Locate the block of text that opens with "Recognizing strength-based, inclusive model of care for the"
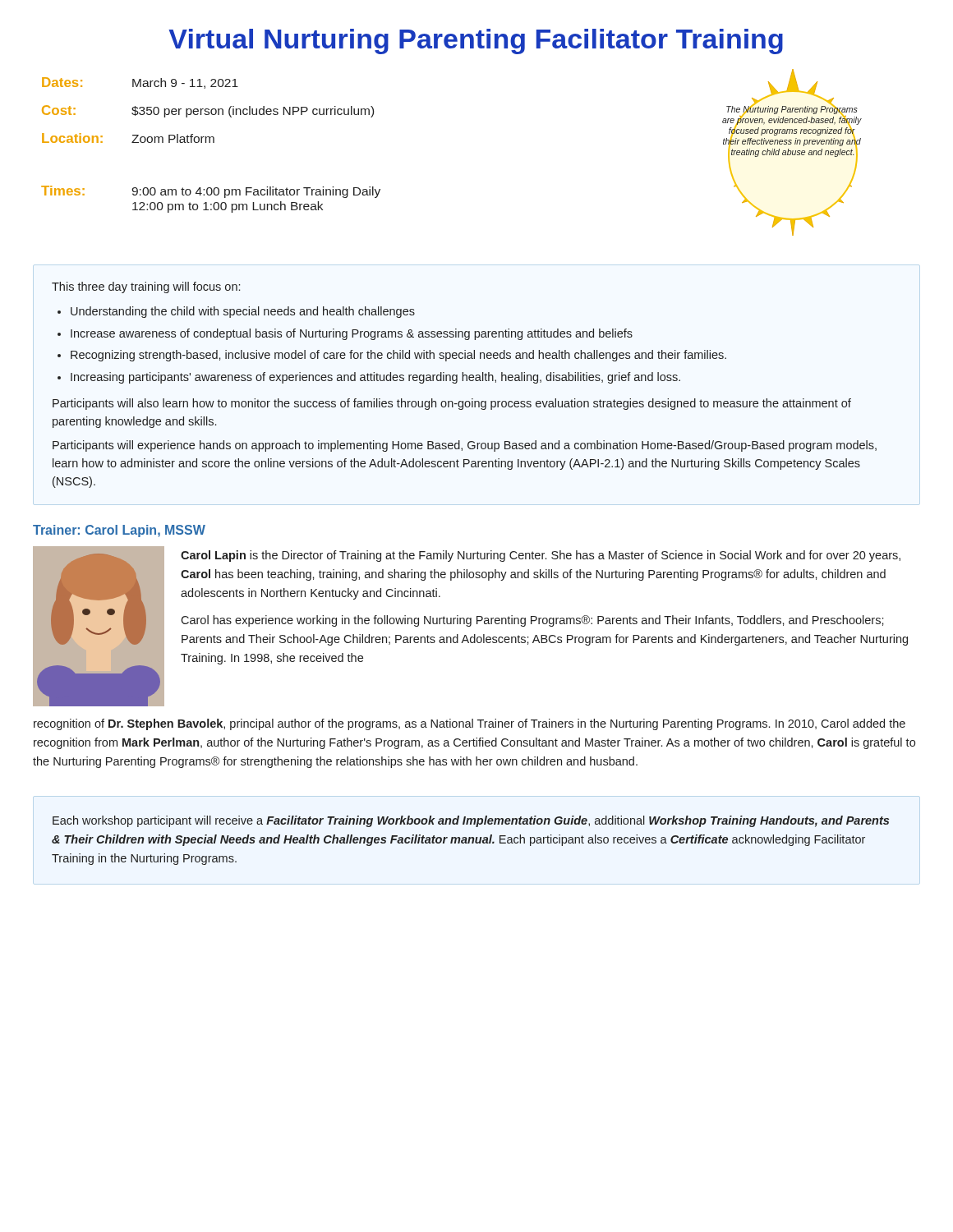 pyautogui.click(x=399, y=355)
